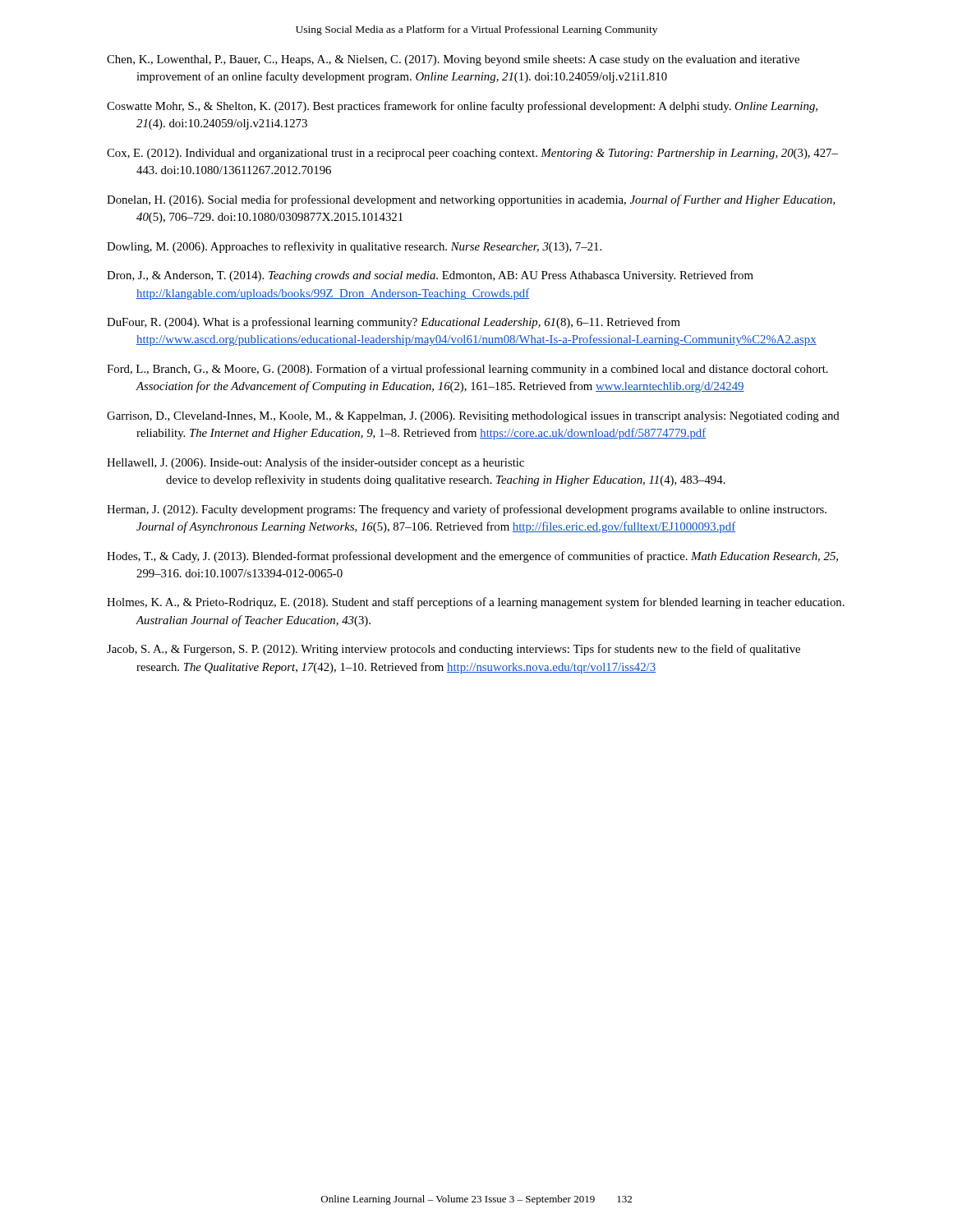The height and width of the screenshot is (1232, 953).
Task: Navigate to the text starting "Garrison, D., Cleveland-Innes, M., Koole, M.,"
Action: (473, 424)
